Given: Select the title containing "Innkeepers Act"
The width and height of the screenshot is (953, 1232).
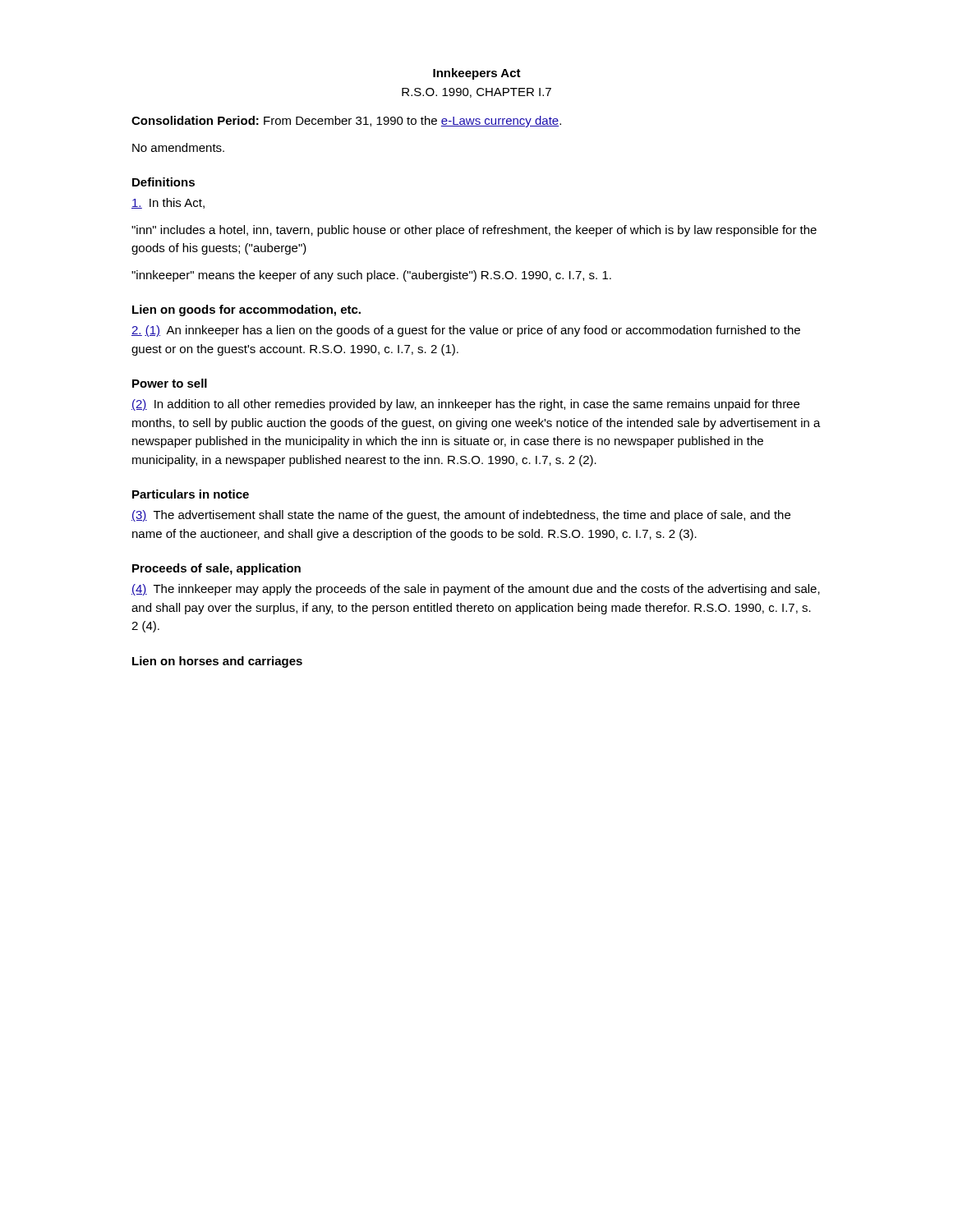Looking at the screenshot, I should coord(476,73).
